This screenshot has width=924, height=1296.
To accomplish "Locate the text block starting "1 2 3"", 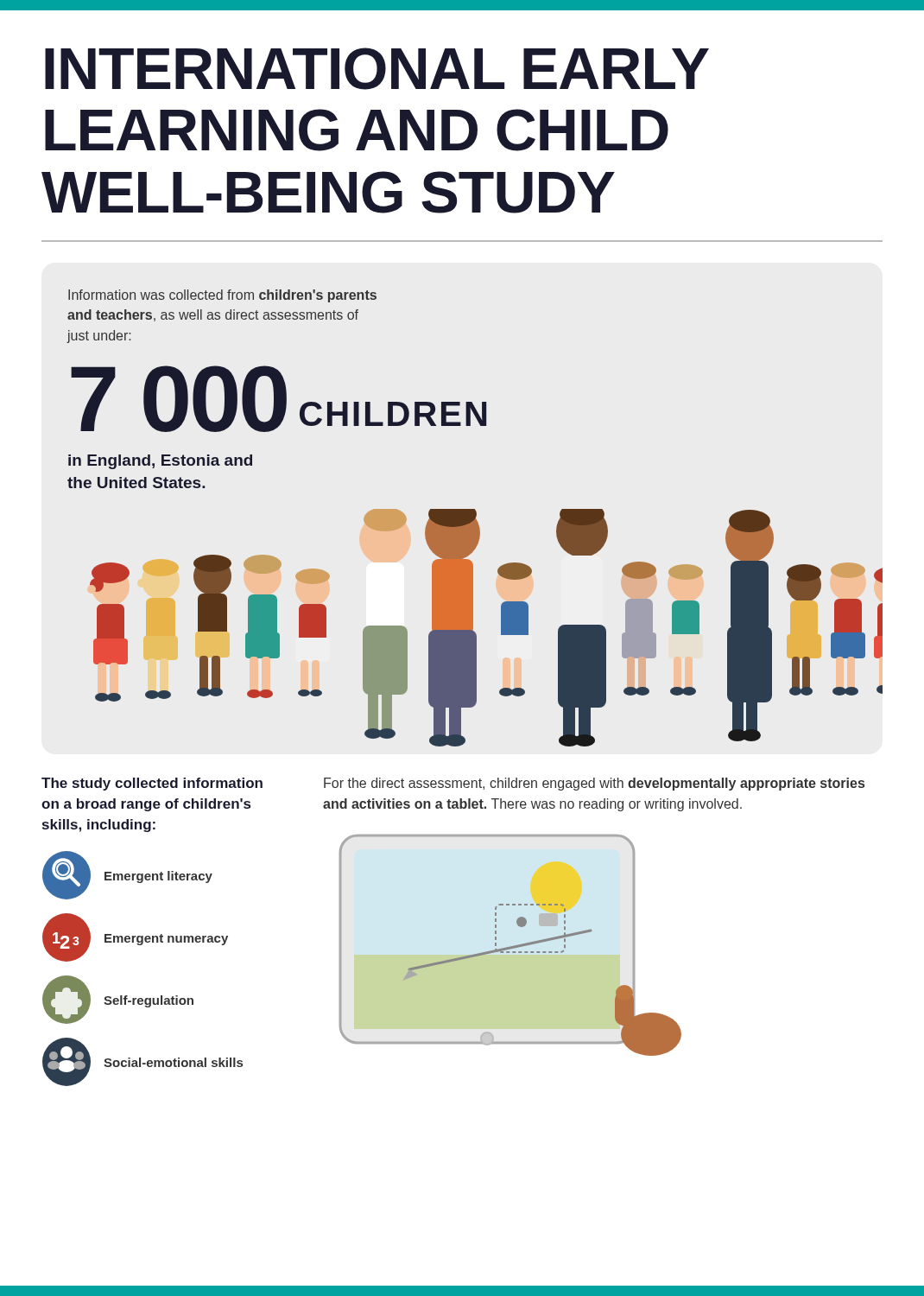I will (135, 938).
